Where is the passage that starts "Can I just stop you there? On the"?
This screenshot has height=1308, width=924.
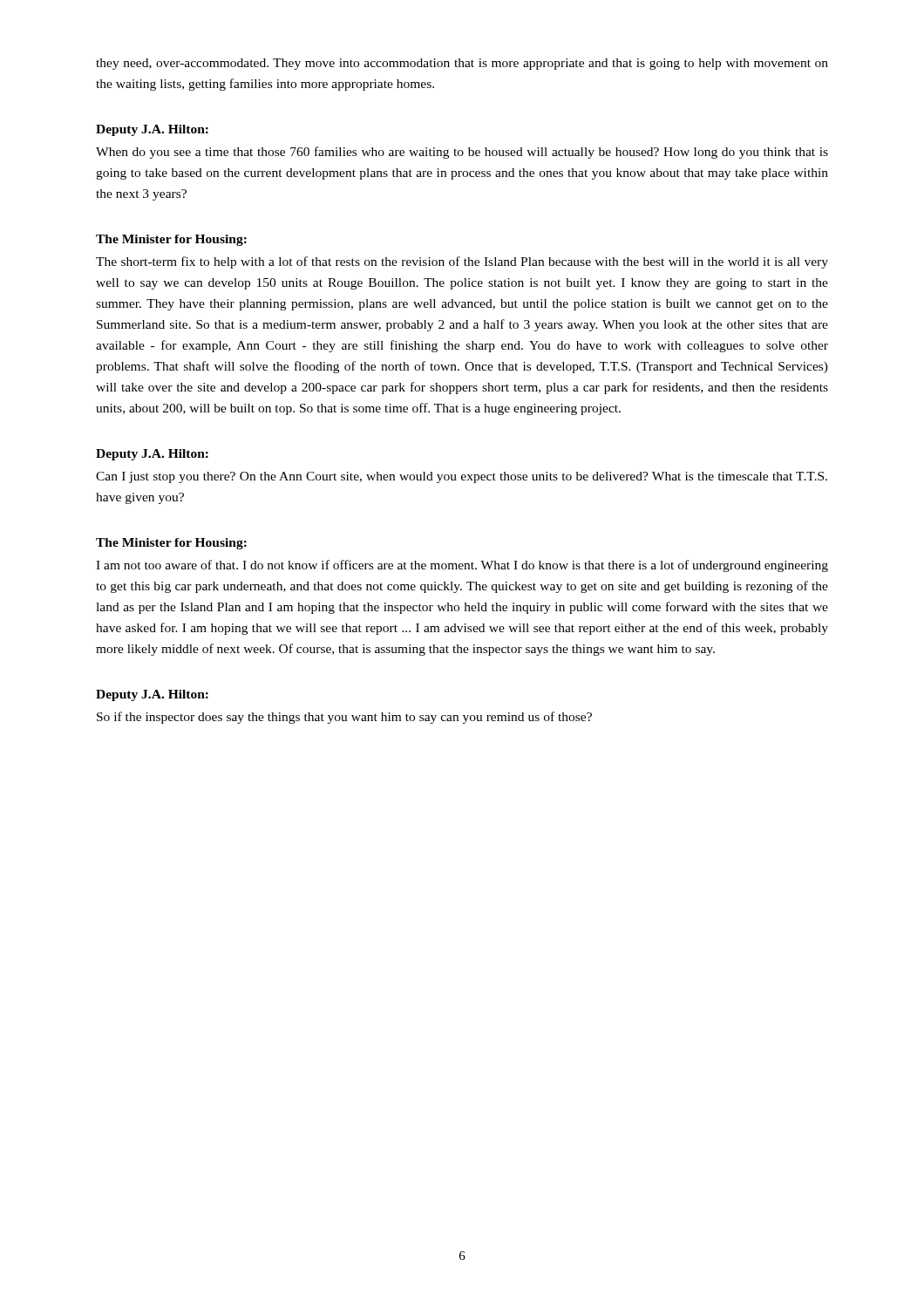[462, 486]
